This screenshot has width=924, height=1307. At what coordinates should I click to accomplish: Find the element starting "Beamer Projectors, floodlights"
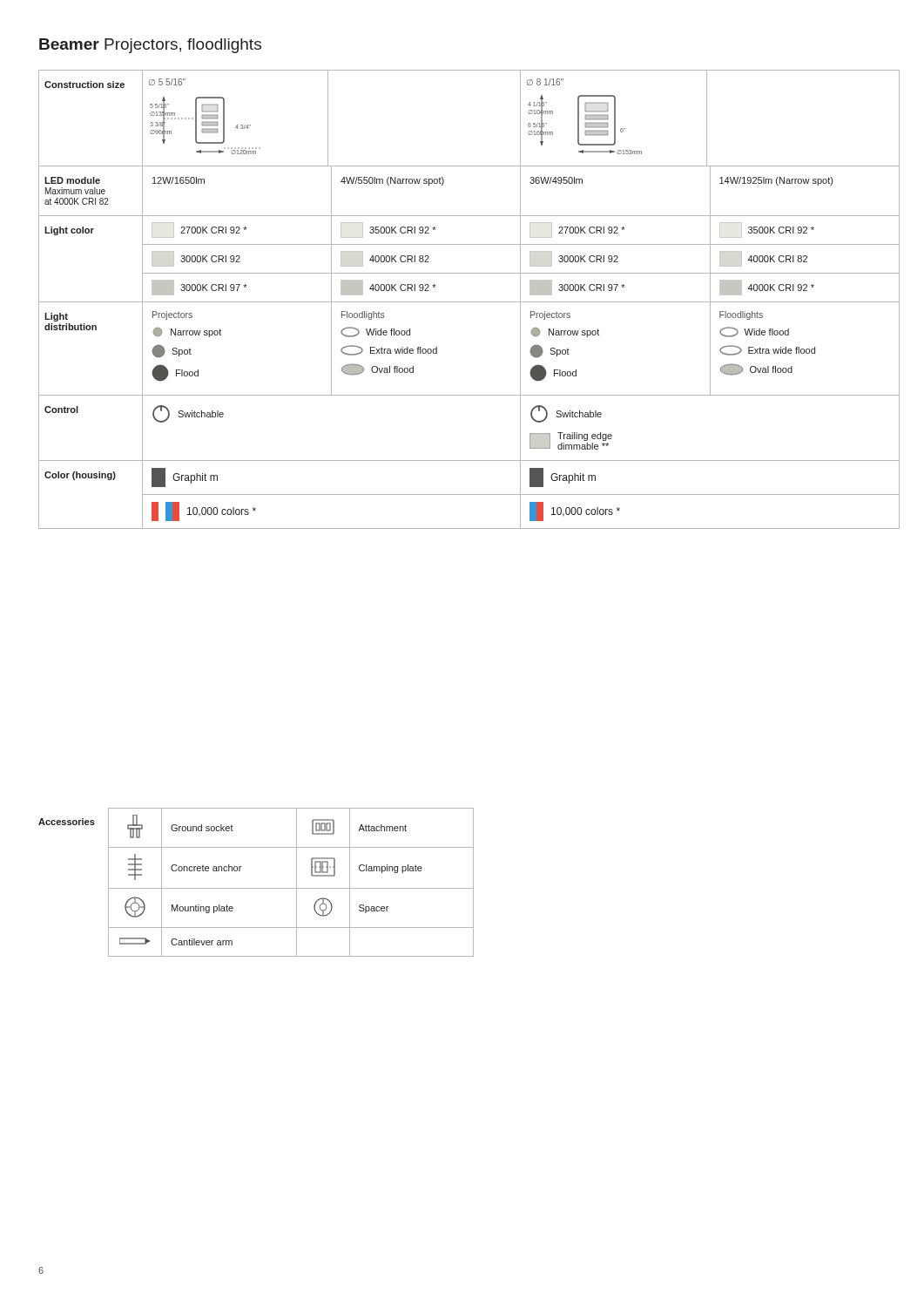click(x=150, y=44)
